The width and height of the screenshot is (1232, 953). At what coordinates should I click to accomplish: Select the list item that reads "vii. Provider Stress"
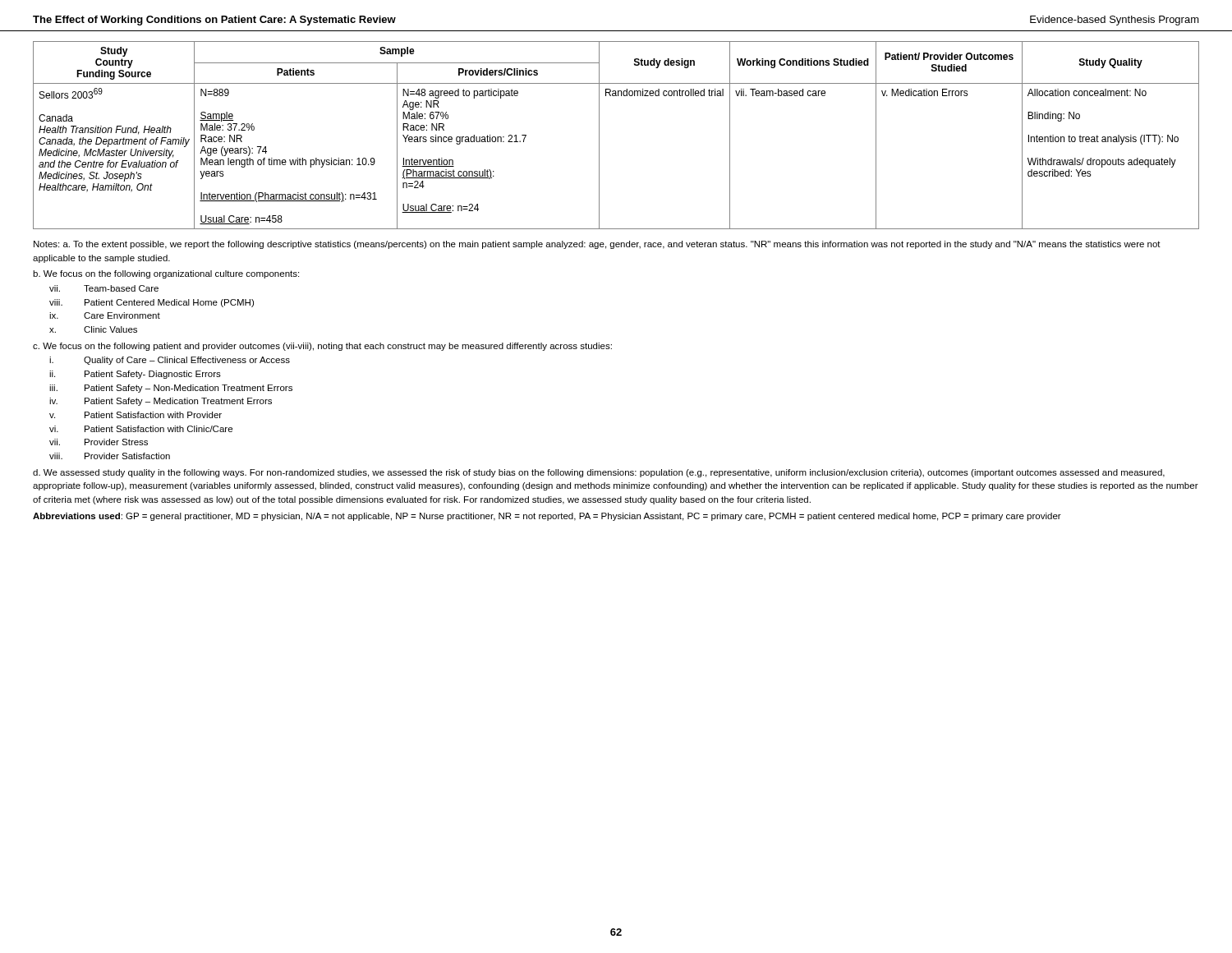pos(99,443)
